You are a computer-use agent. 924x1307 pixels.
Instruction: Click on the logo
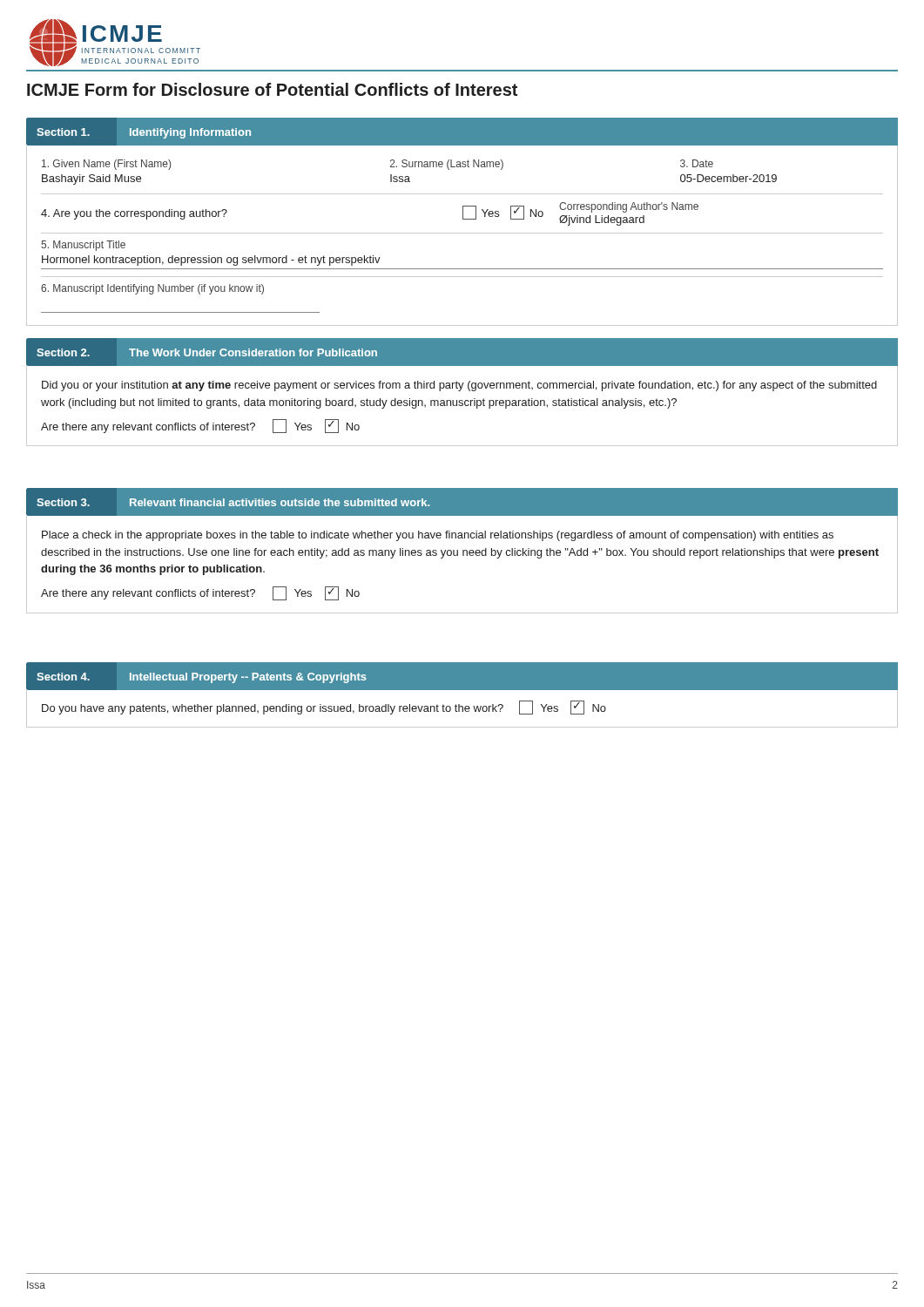[x=462, y=43]
